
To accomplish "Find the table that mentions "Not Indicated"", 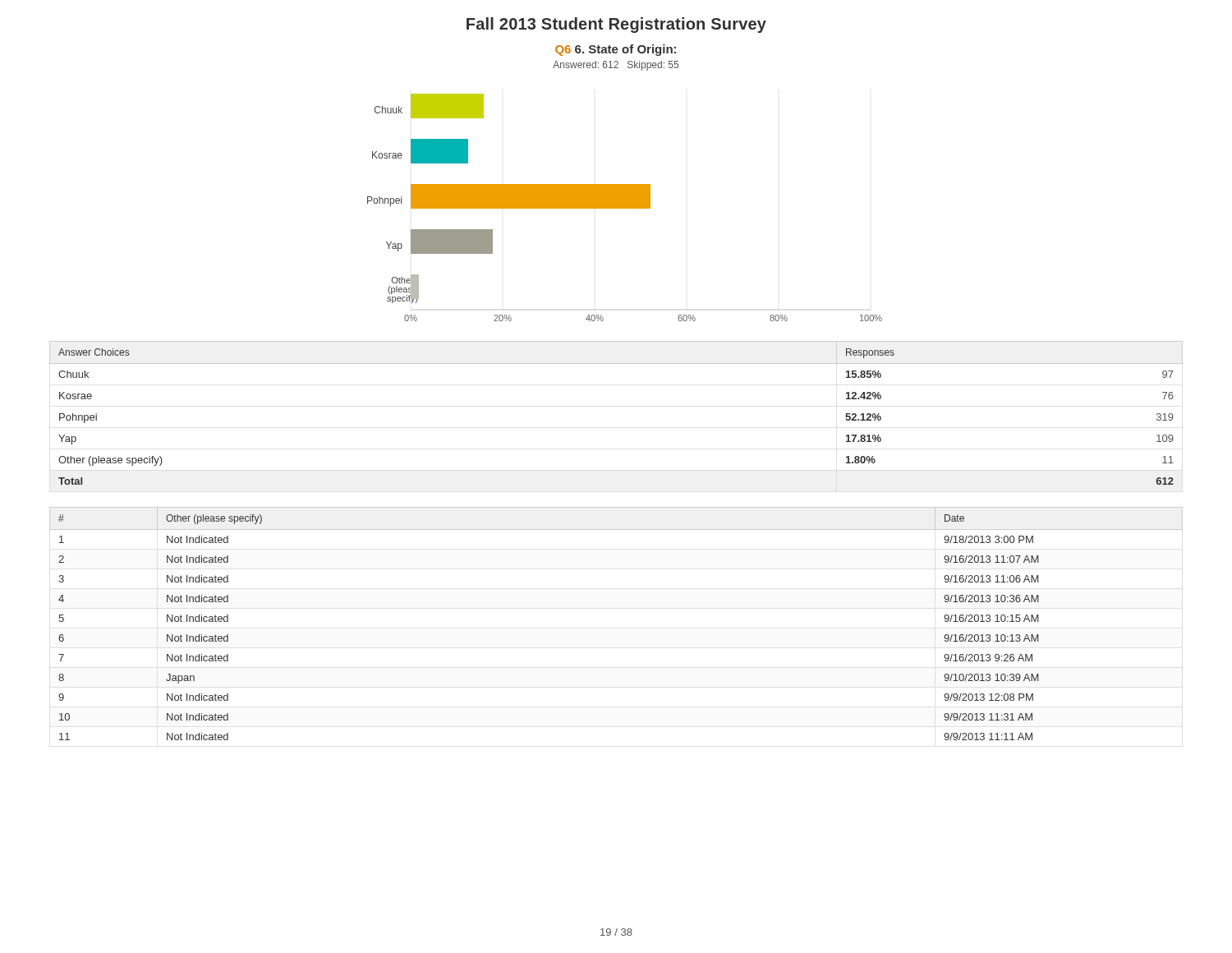I will (x=616, y=627).
